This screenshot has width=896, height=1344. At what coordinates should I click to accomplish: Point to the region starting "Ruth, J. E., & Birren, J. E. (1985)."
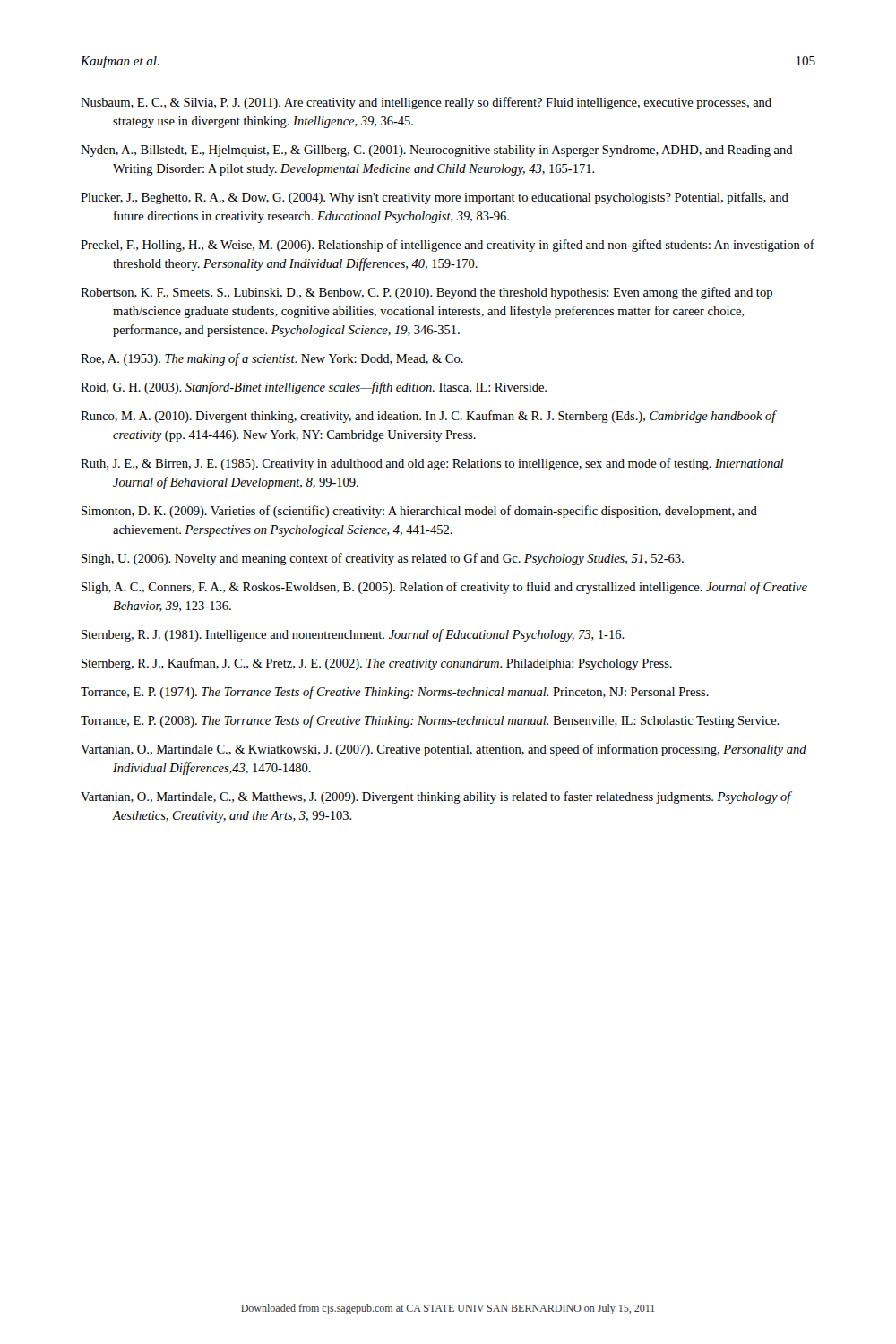click(432, 473)
